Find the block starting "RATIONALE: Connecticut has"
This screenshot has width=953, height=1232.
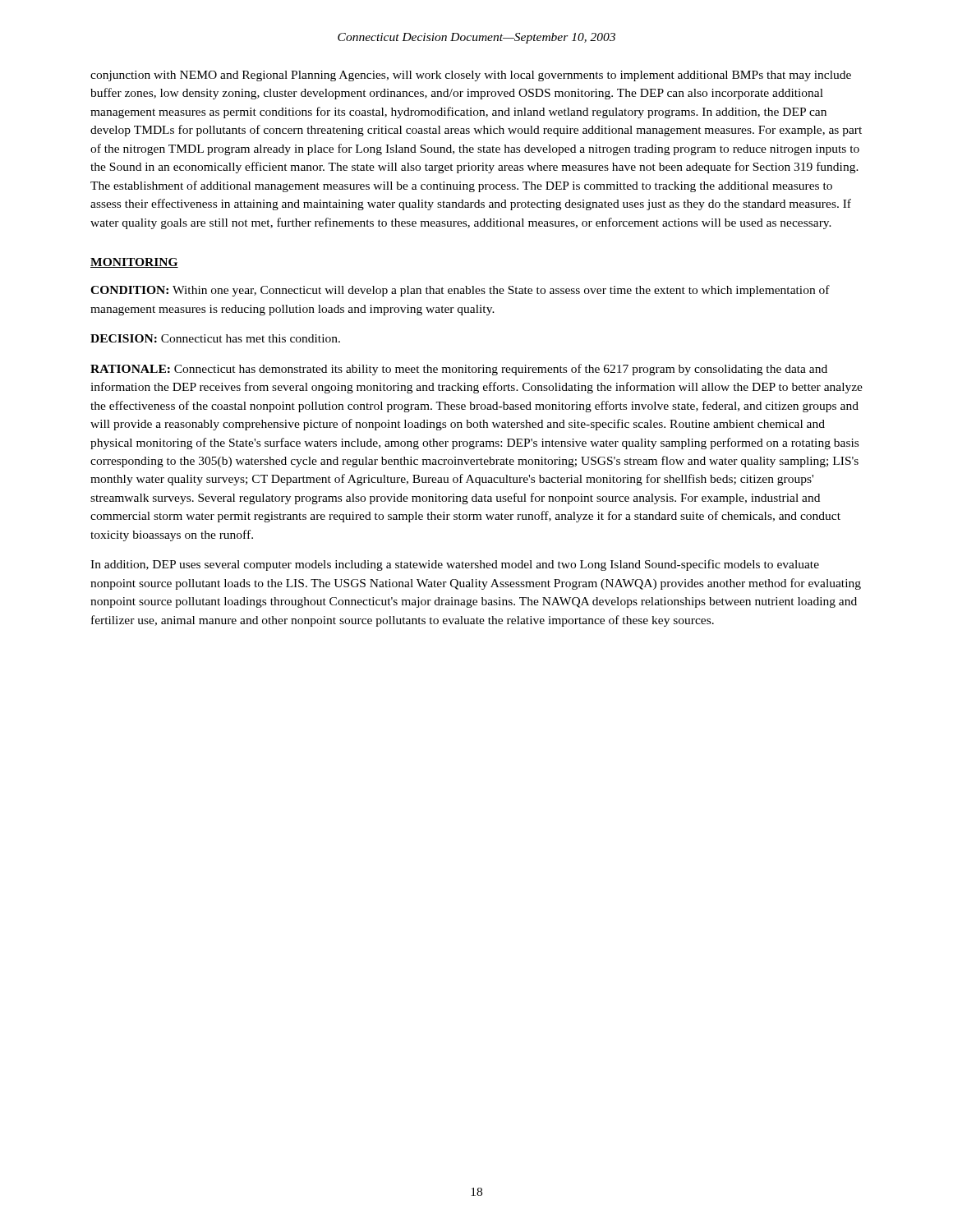(x=476, y=451)
